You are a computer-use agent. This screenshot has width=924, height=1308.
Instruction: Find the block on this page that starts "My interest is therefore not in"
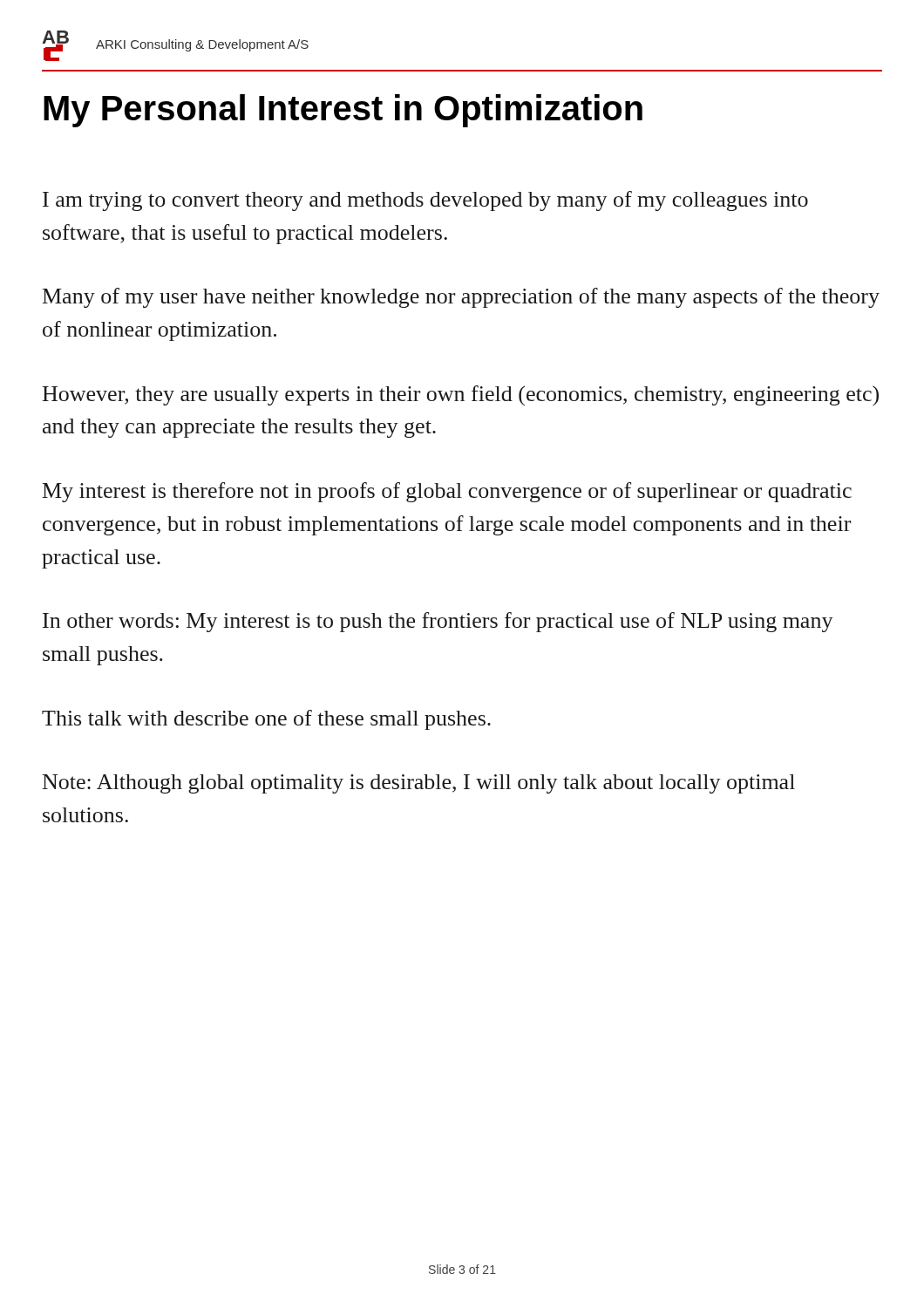pos(462,524)
